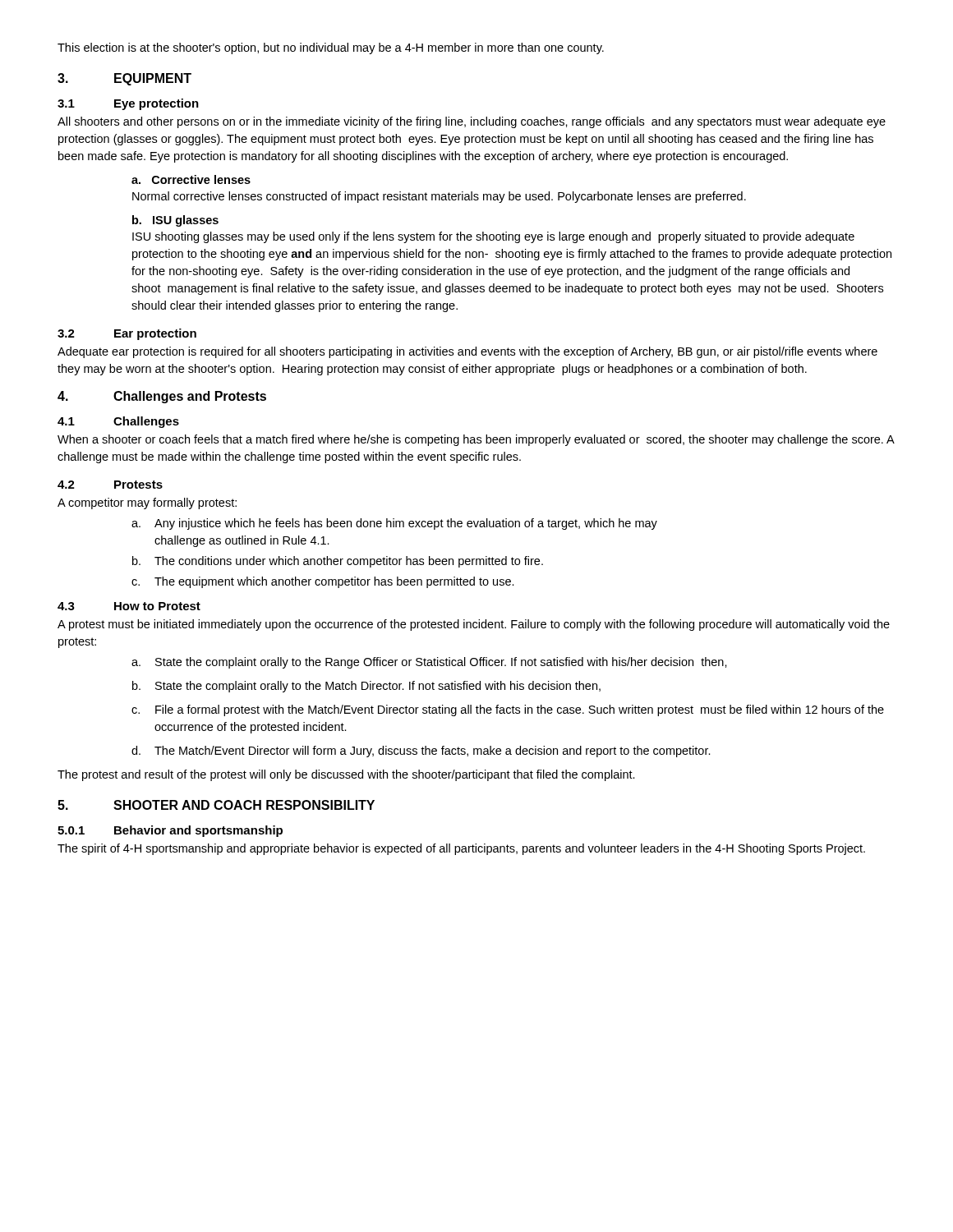
Task: Where is the passage that starts "Adequate ear protection is required for all shooters"?
Action: pyautogui.click(x=468, y=360)
